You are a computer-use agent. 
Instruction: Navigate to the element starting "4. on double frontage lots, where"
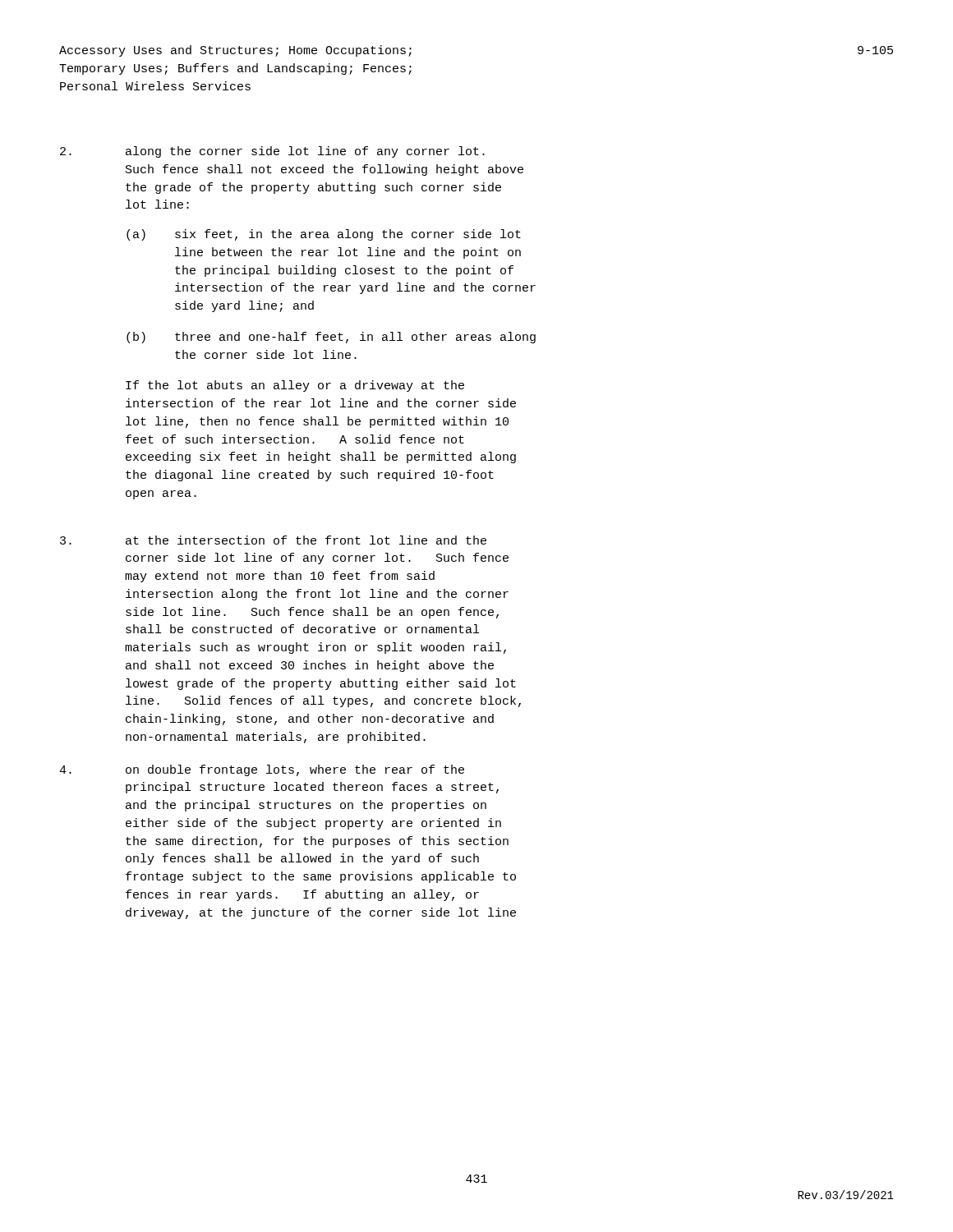[476, 842]
